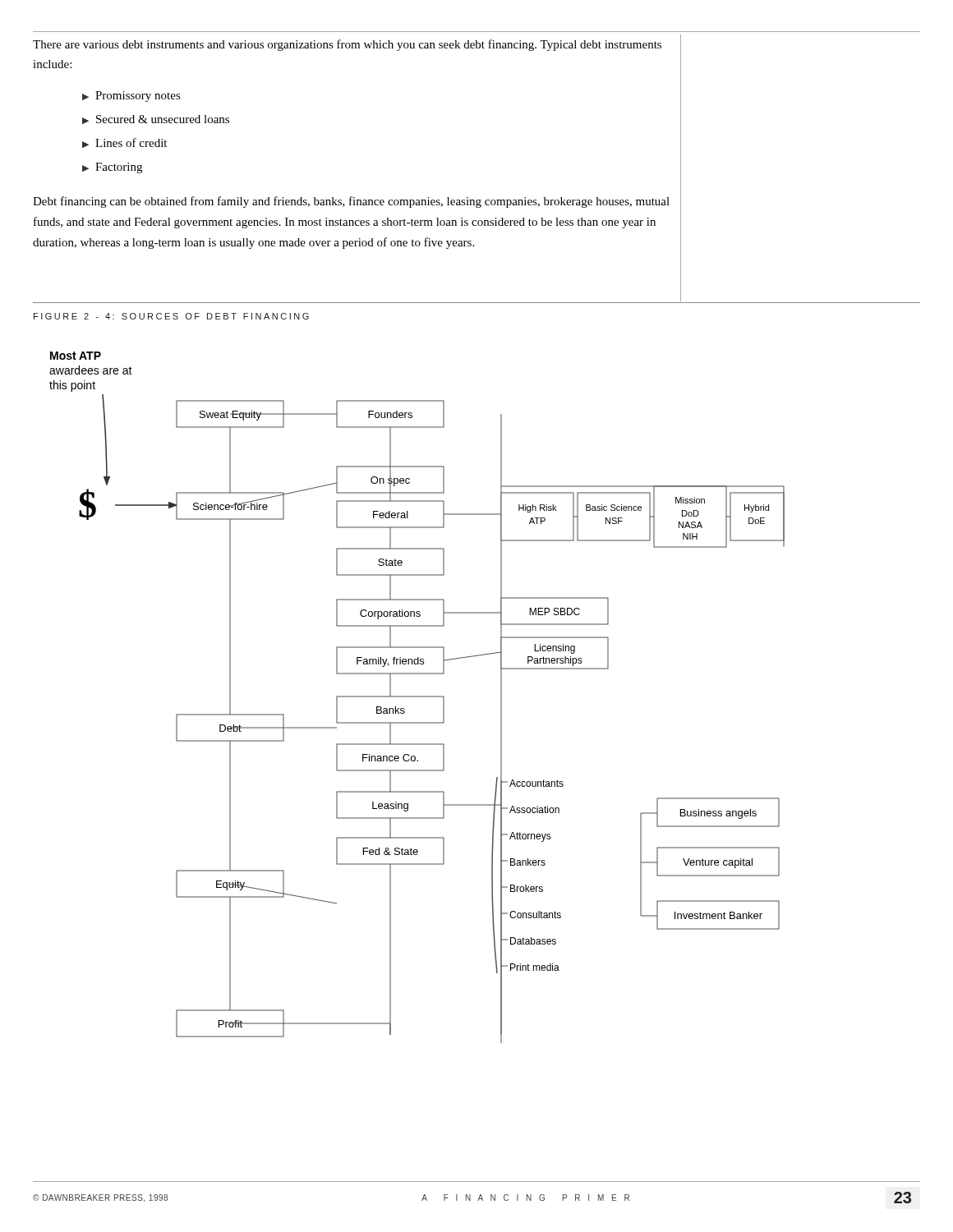Locate the list item that reads "▶ Lines of"
Viewport: 953px width, 1232px height.
click(125, 143)
